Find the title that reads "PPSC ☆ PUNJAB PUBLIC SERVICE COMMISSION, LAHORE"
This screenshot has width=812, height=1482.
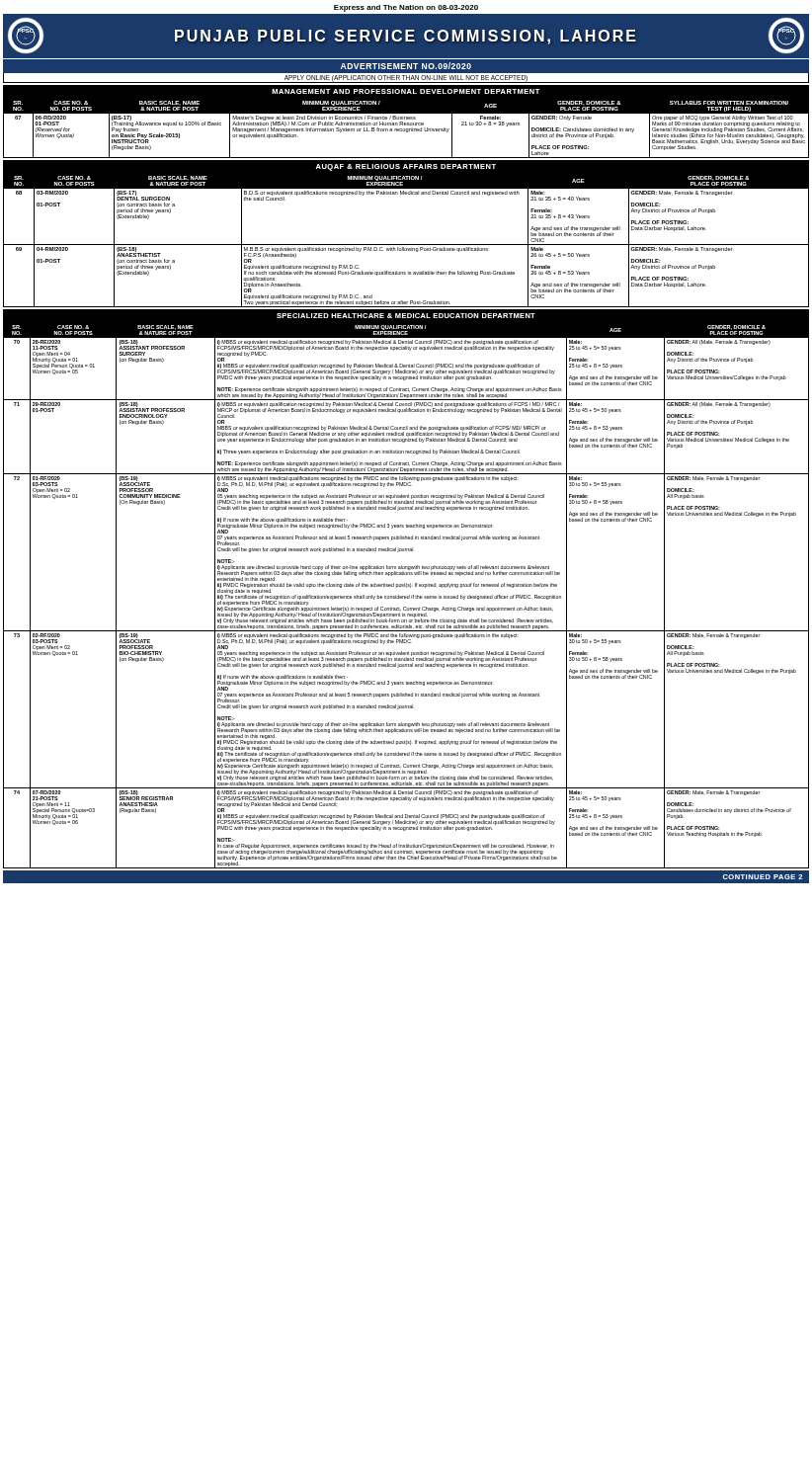click(406, 36)
